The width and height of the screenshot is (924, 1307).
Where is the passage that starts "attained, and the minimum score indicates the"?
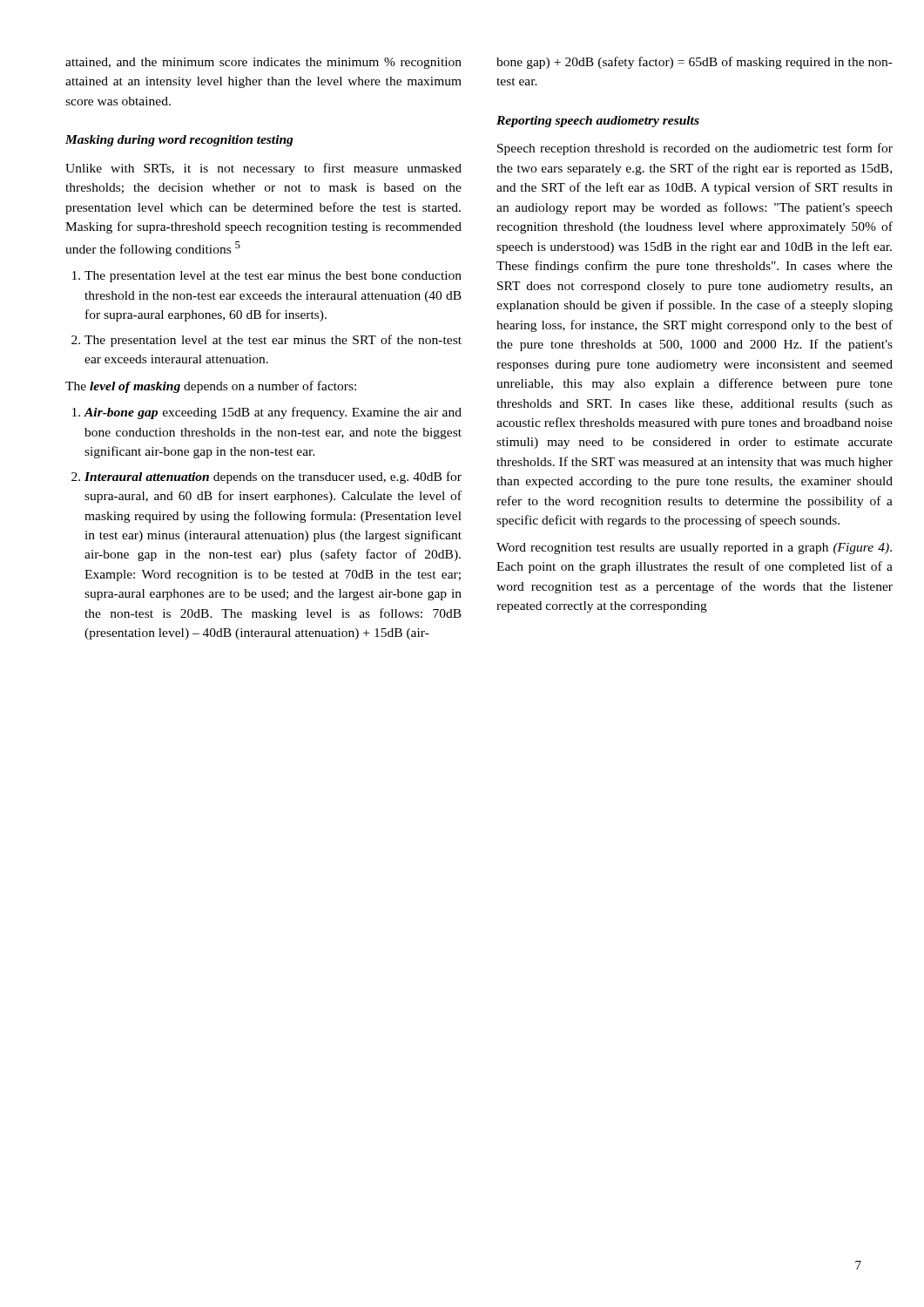click(x=263, y=81)
